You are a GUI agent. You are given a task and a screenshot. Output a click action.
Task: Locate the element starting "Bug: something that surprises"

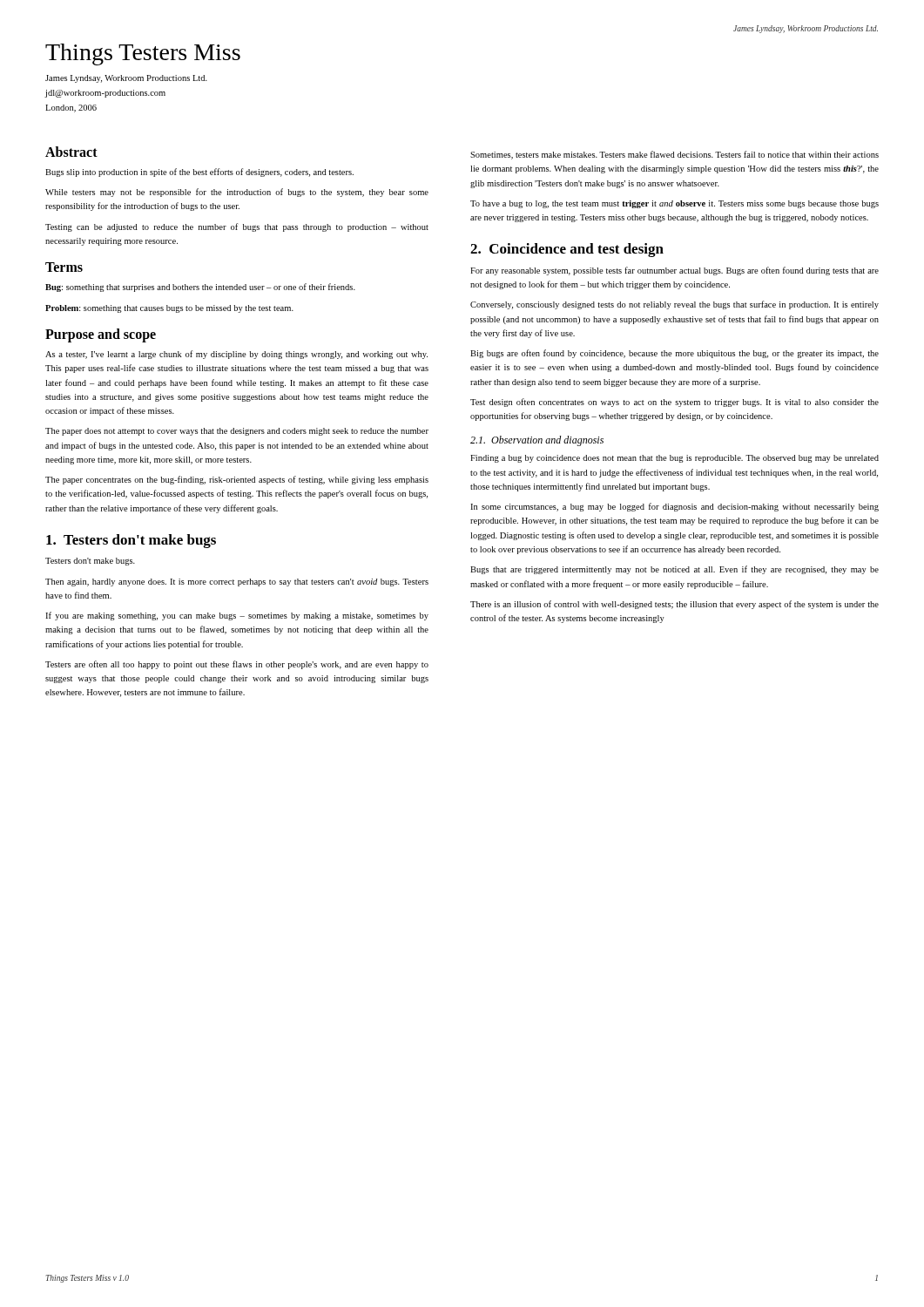(x=237, y=288)
